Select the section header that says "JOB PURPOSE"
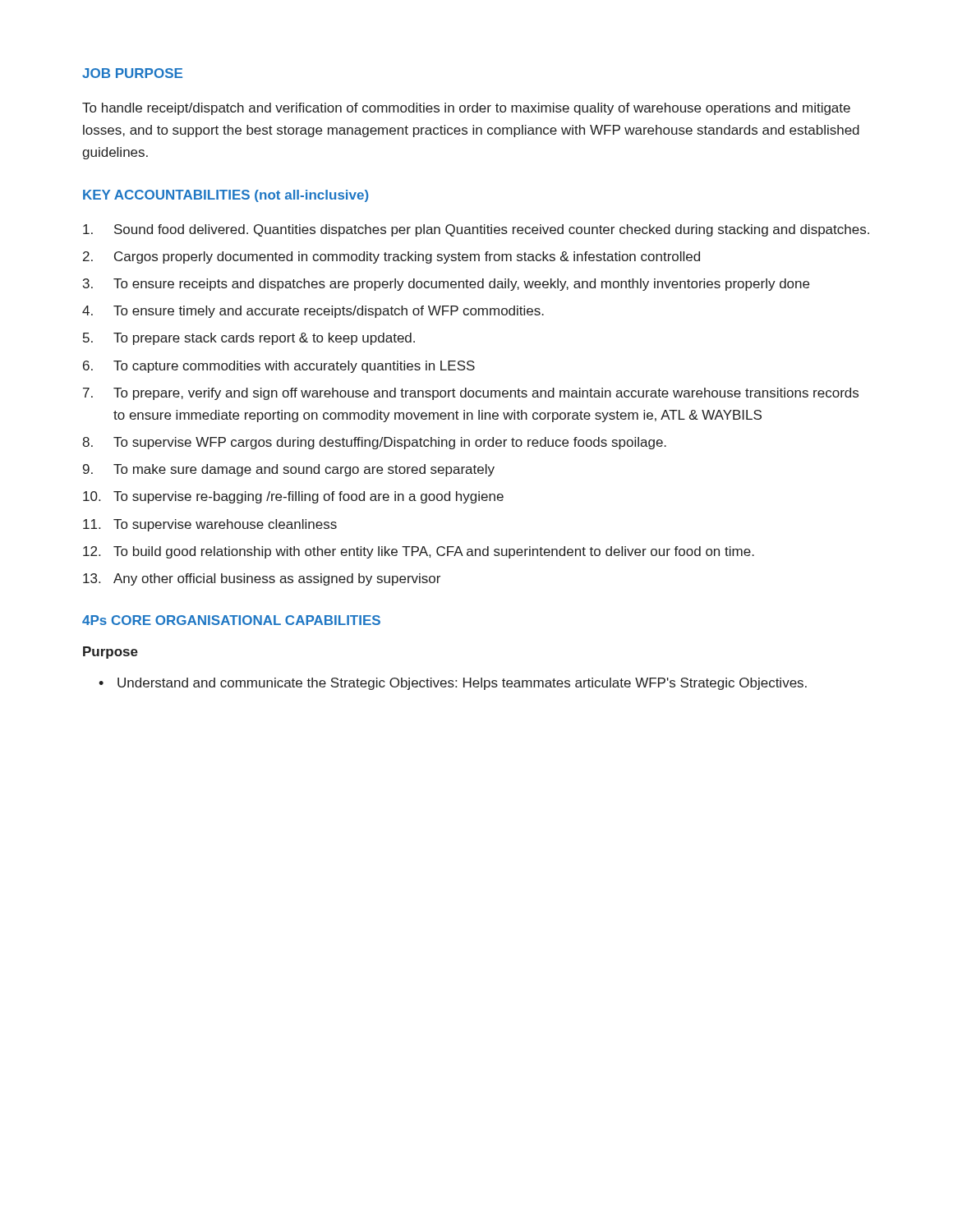Viewport: 953px width, 1232px height. 133,73
